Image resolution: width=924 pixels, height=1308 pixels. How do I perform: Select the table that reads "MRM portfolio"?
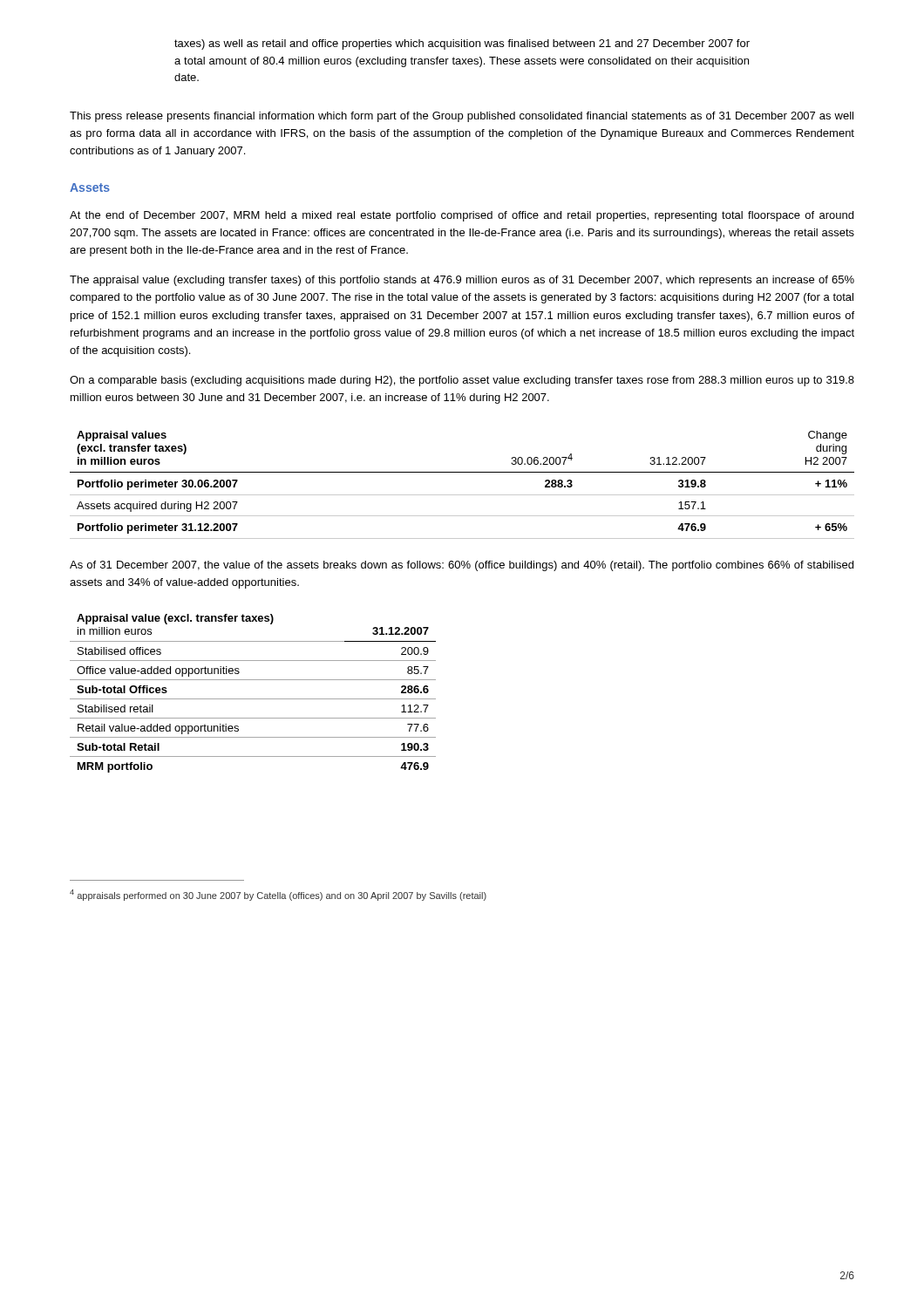pos(462,691)
